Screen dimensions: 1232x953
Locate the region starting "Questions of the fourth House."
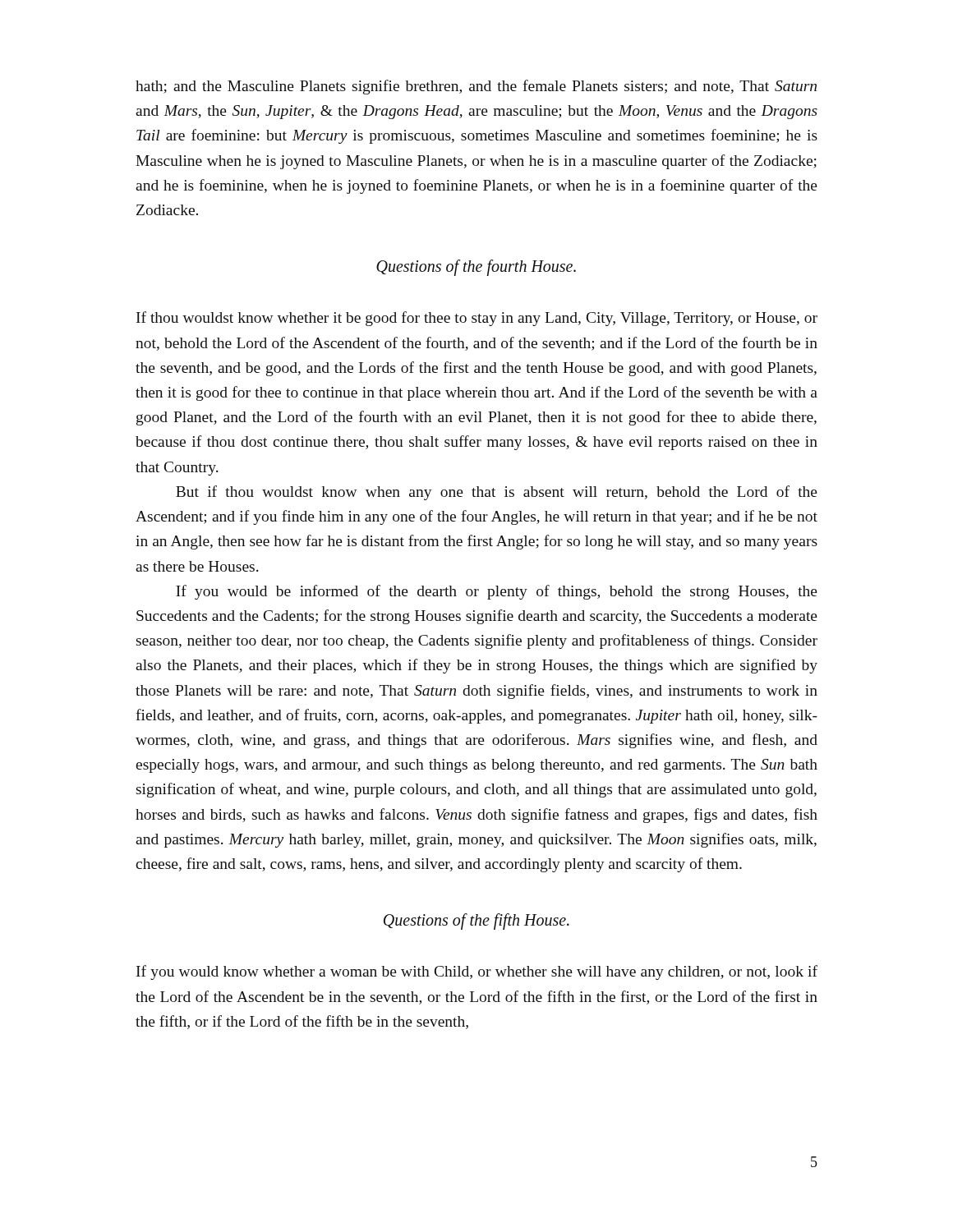(x=476, y=266)
